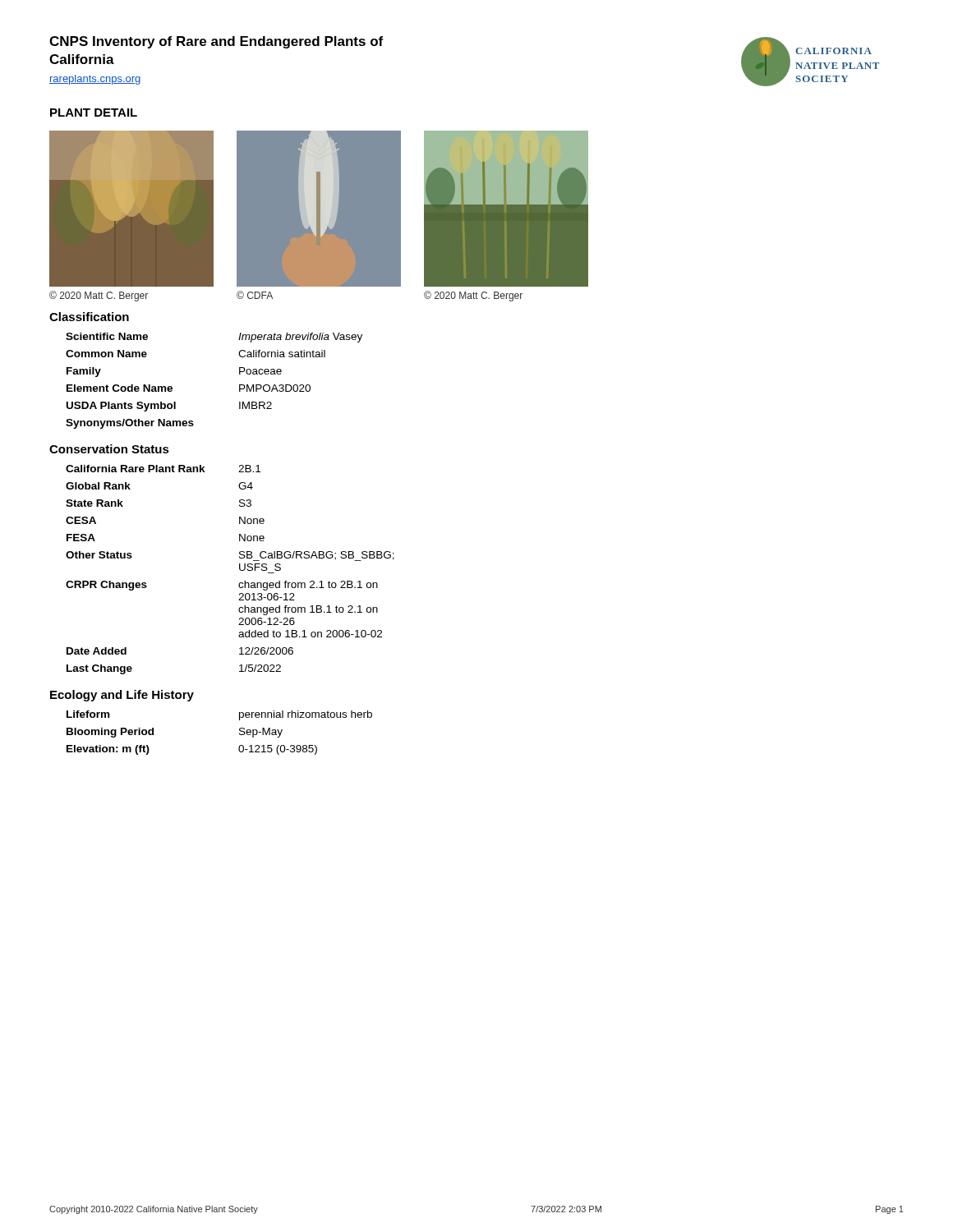Point to the text starting "Ecology and Life History"
Image resolution: width=953 pixels, height=1232 pixels.
tap(122, 694)
